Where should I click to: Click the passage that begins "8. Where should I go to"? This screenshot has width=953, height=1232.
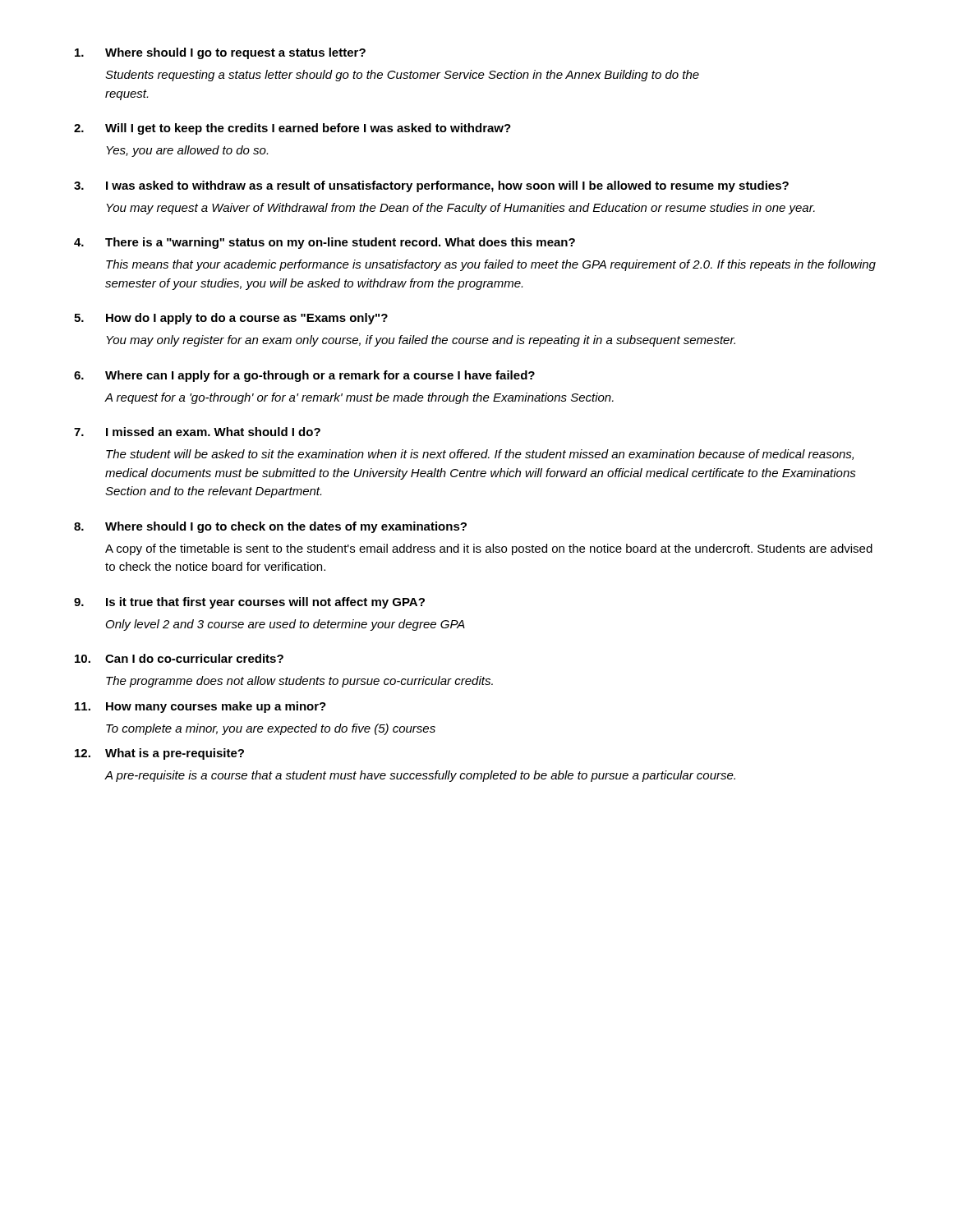tap(476, 547)
